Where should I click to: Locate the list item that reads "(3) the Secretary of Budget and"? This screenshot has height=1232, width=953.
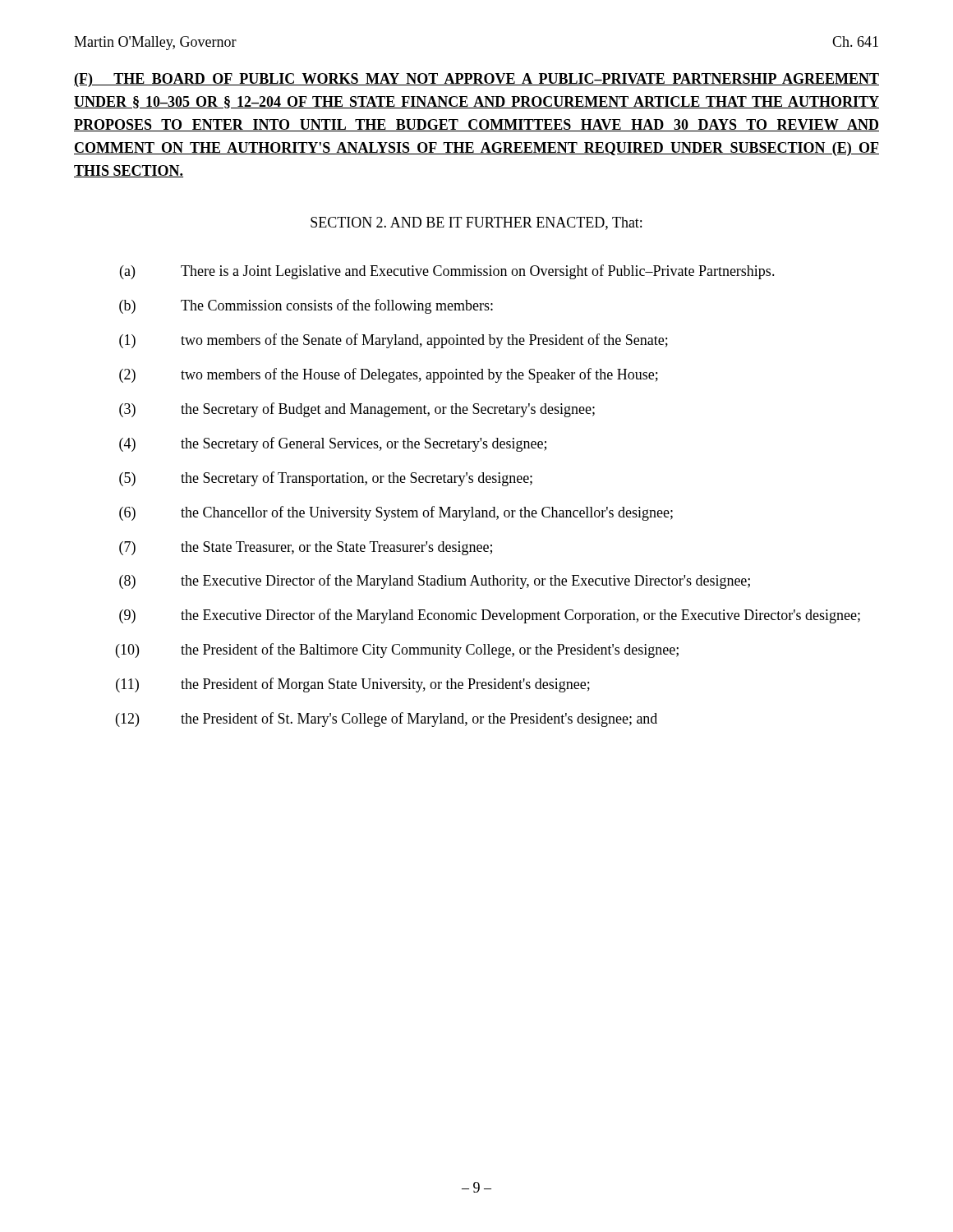[x=476, y=410]
